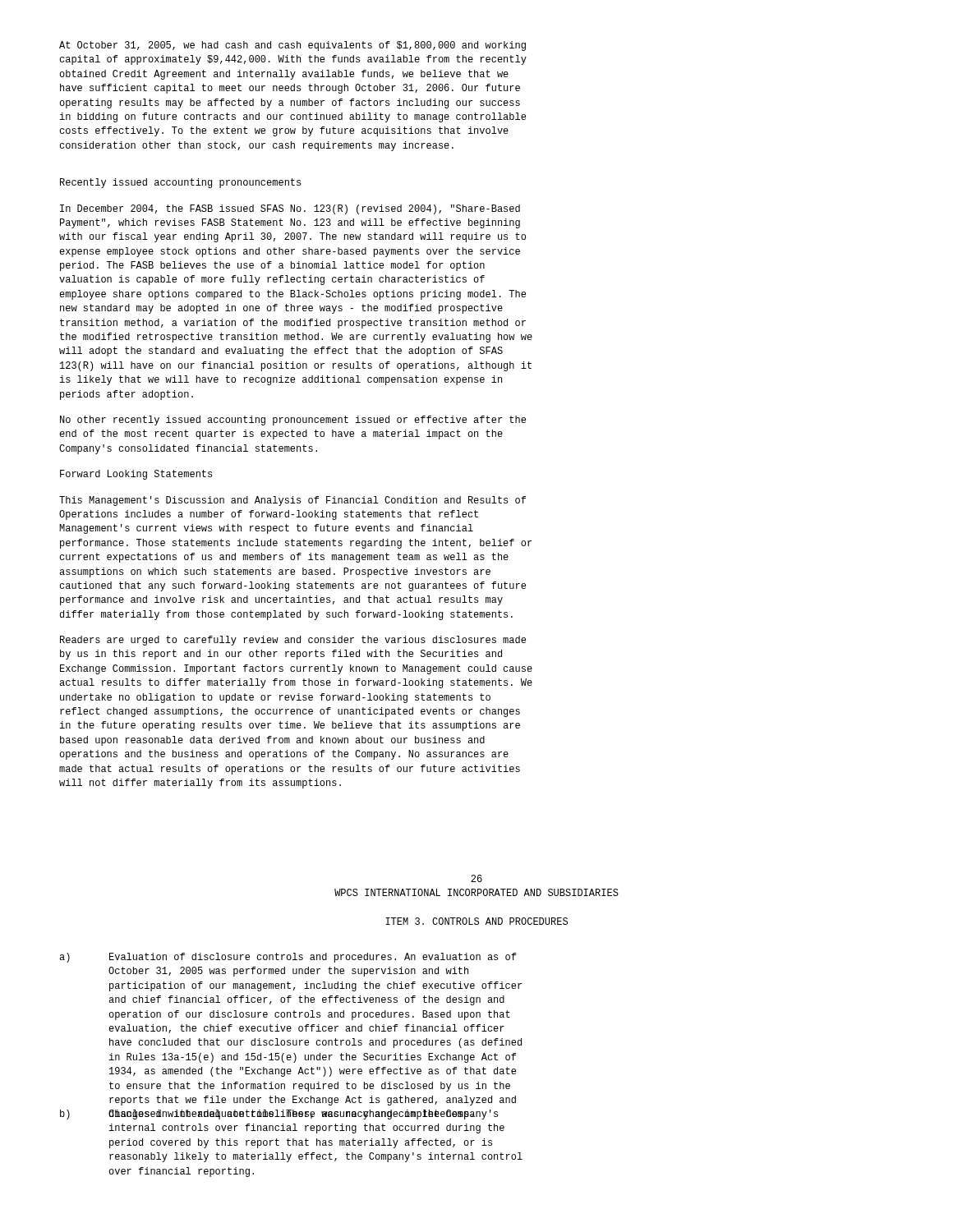The width and height of the screenshot is (953, 1232).
Task: Click on the text block starting "This Management's Discussion"
Action: pyautogui.click(x=296, y=558)
